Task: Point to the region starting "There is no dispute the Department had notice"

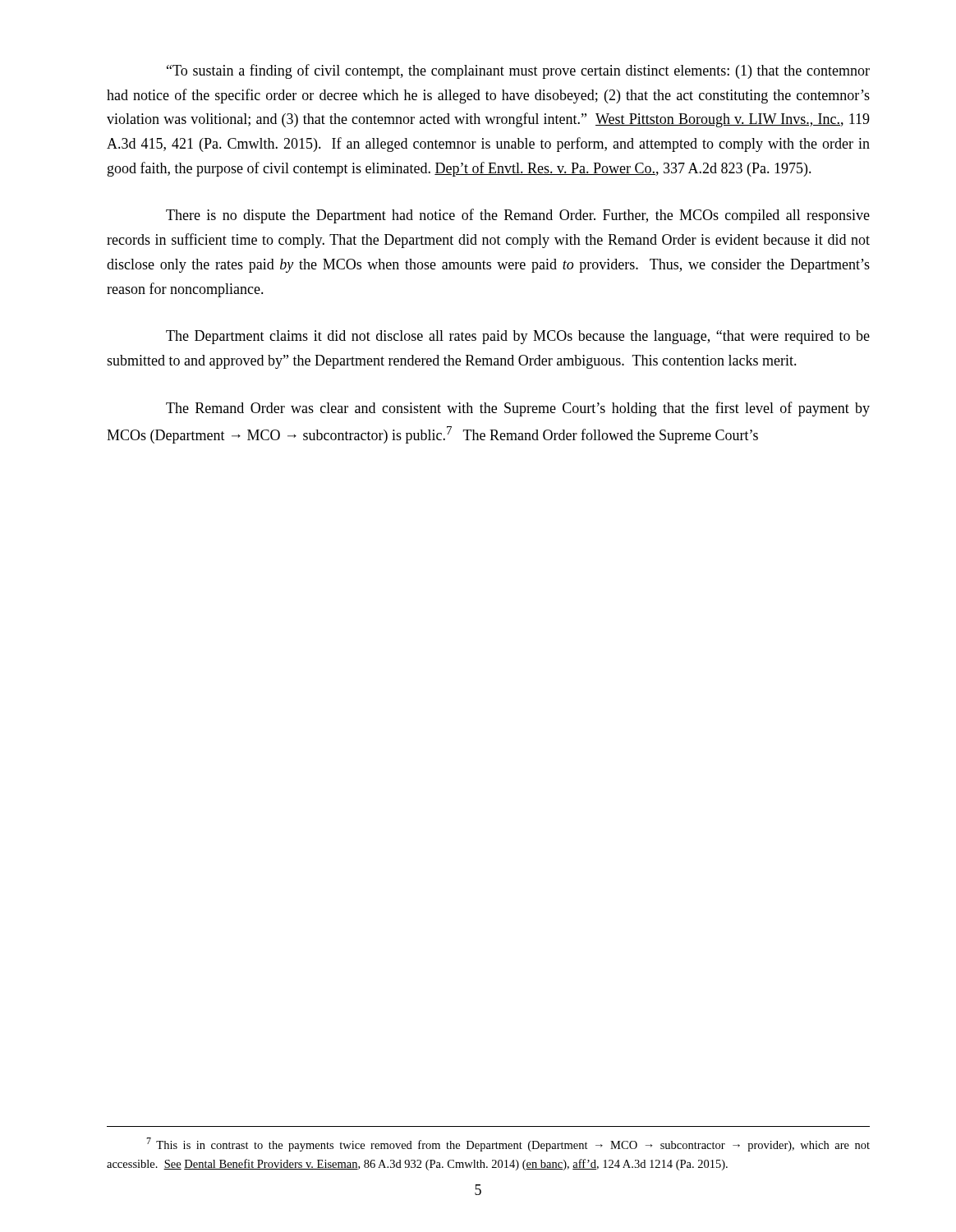Action: click(488, 252)
